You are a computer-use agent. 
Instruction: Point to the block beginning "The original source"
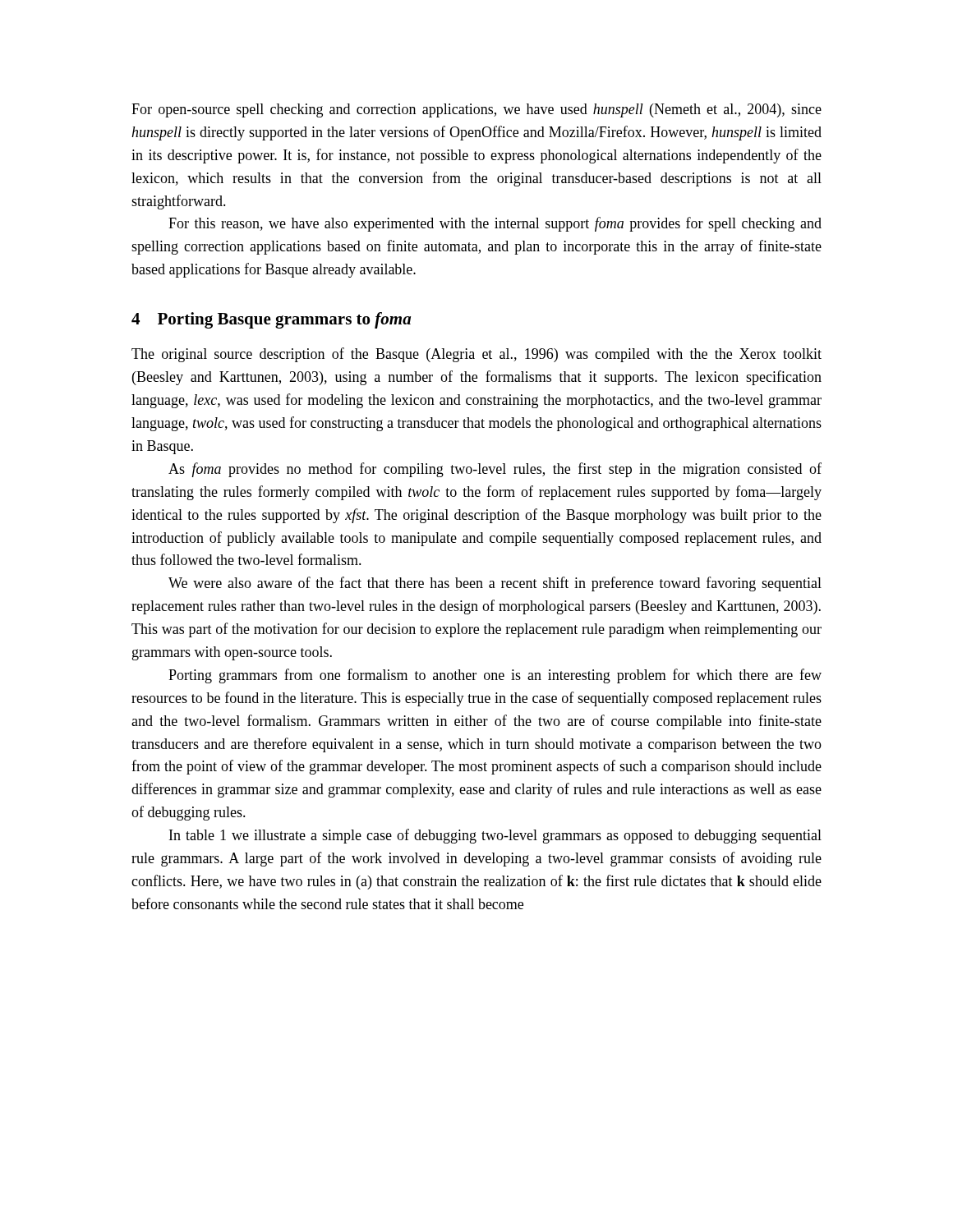coord(476,630)
